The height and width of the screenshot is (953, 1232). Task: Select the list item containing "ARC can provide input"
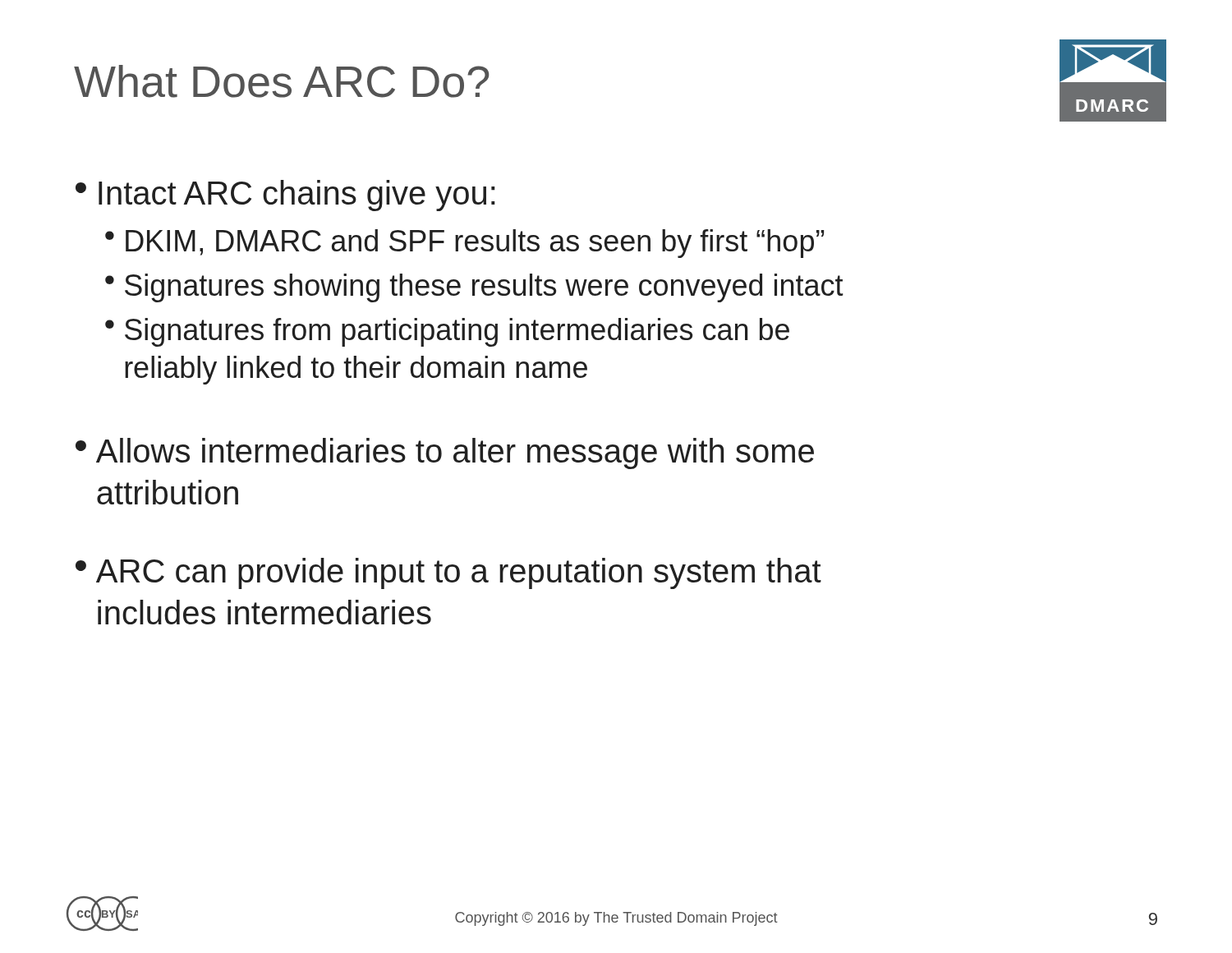click(x=458, y=592)
